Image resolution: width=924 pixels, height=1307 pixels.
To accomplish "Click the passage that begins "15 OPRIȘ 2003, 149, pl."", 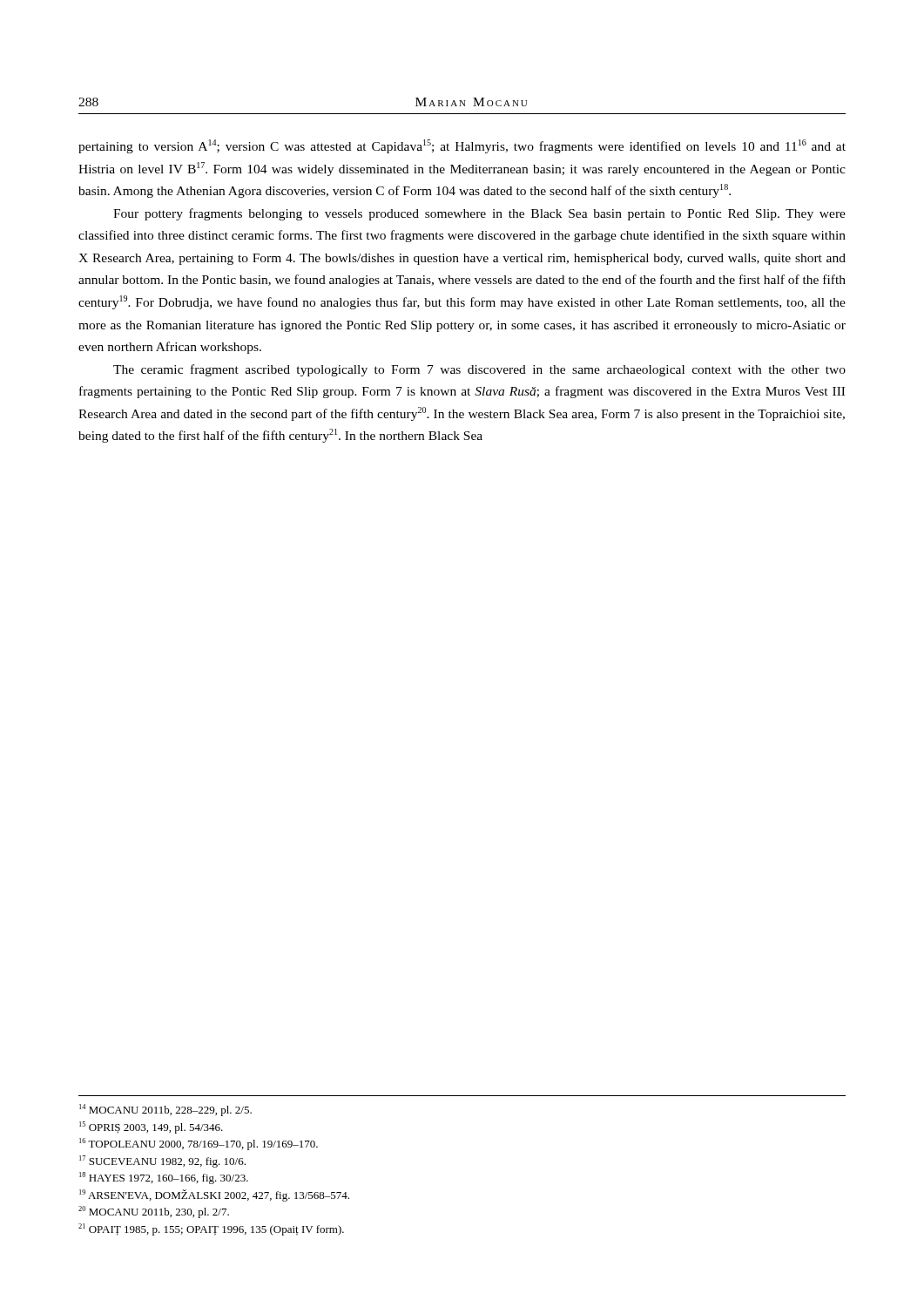I will [151, 1128].
